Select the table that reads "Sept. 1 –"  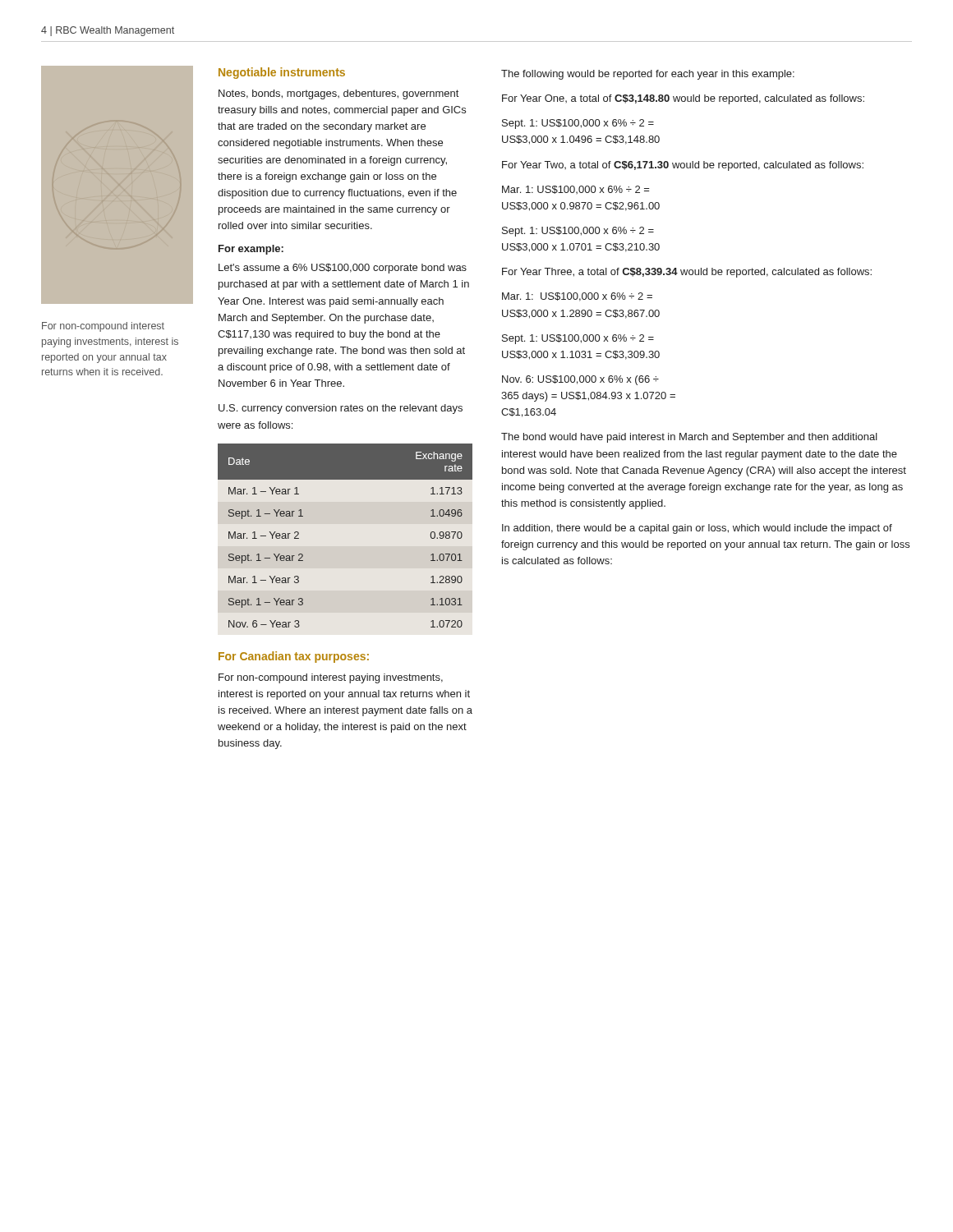pos(345,539)
